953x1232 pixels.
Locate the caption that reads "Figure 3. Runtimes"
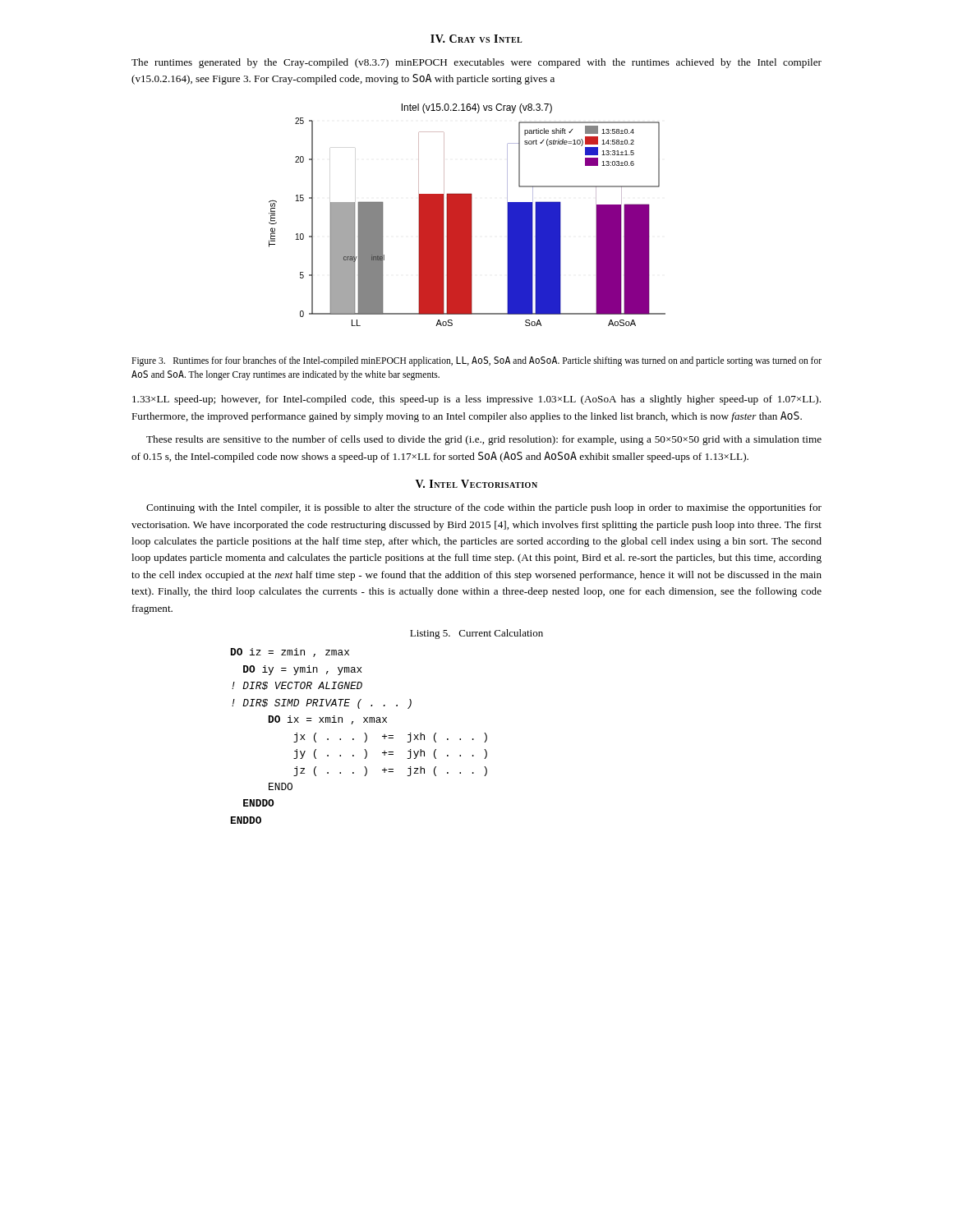476,367
